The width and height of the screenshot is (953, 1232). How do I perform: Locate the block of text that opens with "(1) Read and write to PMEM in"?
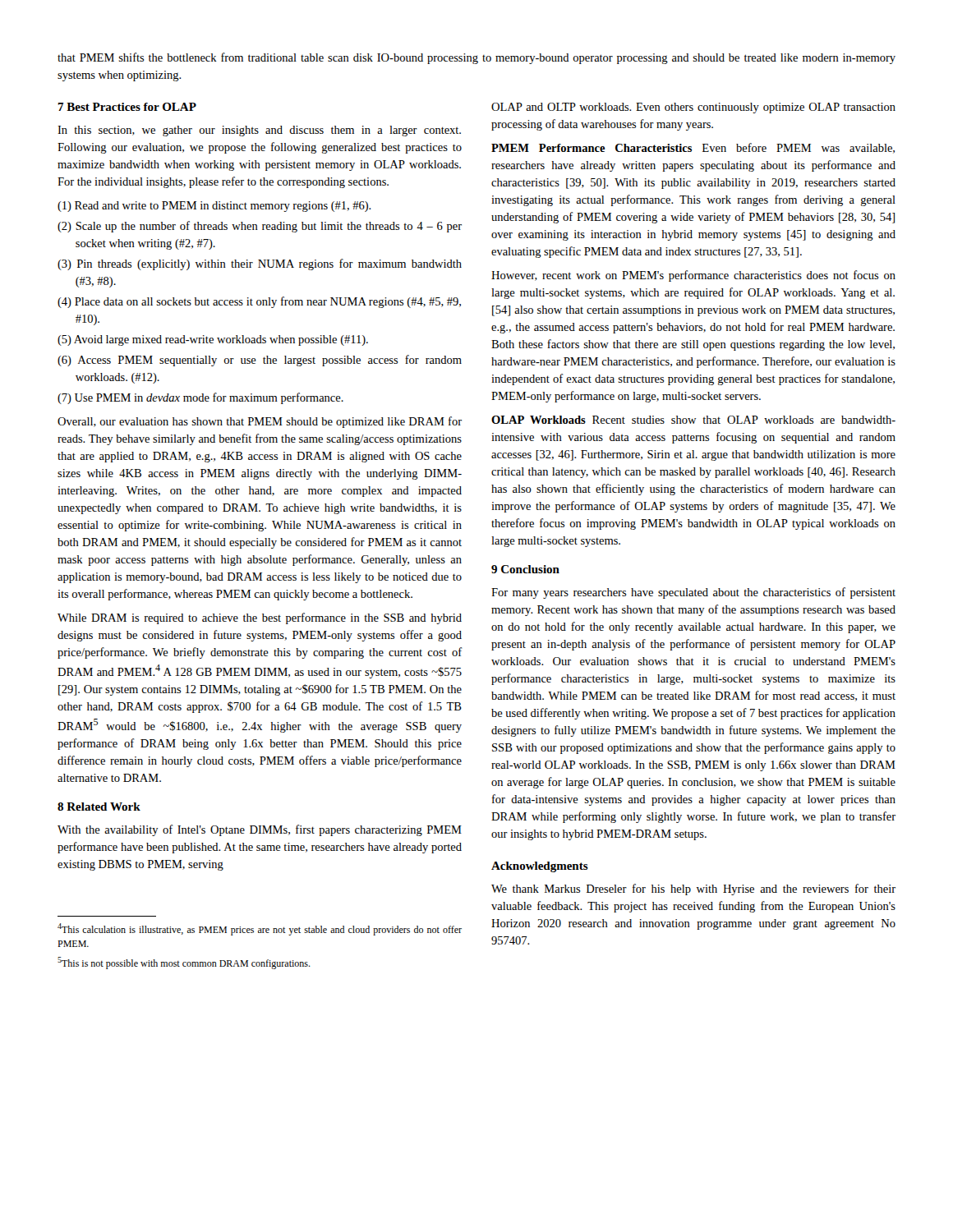click(214, 205)
